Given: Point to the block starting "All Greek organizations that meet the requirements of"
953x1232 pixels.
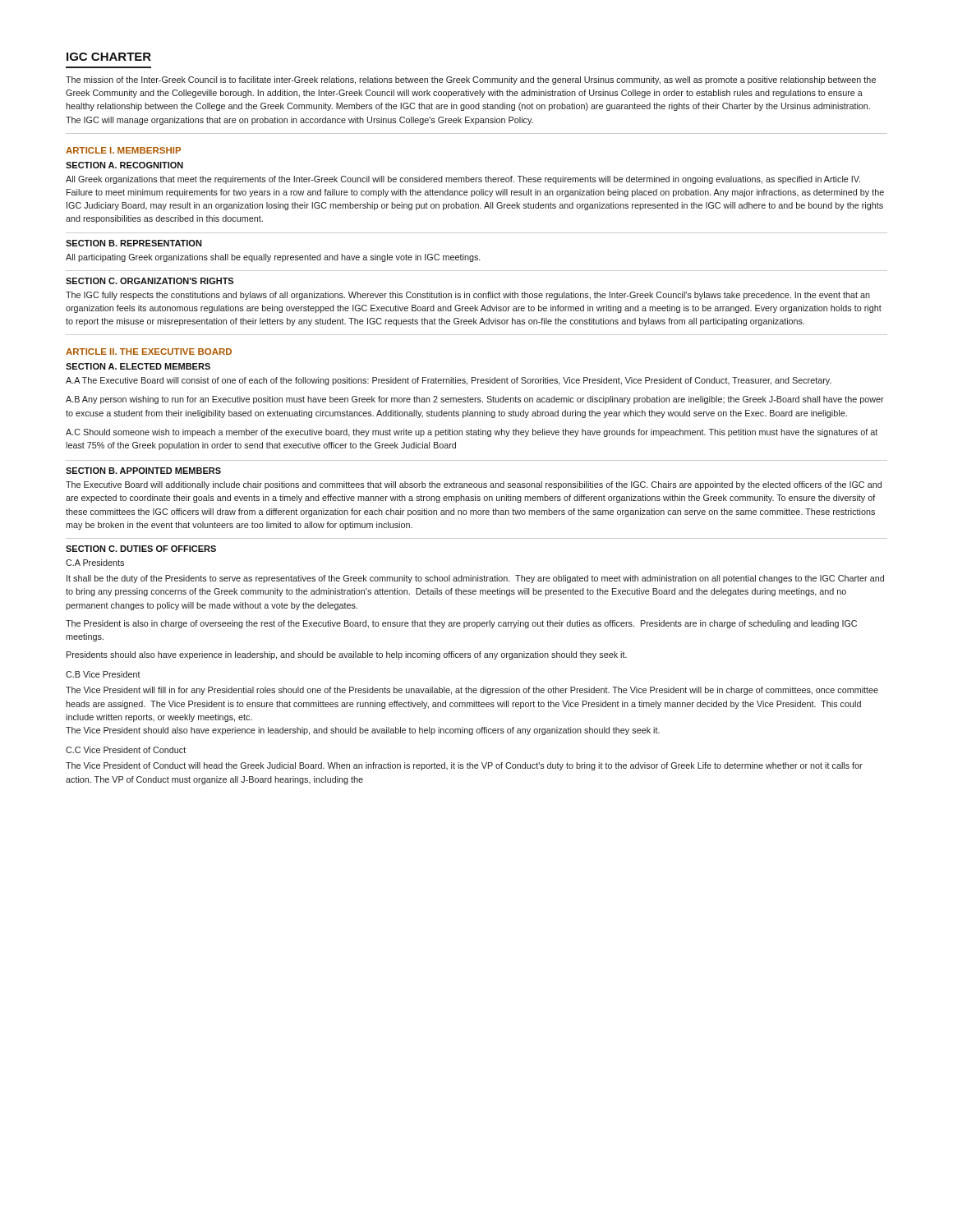Looking at the screenshot, I should 475,199.
